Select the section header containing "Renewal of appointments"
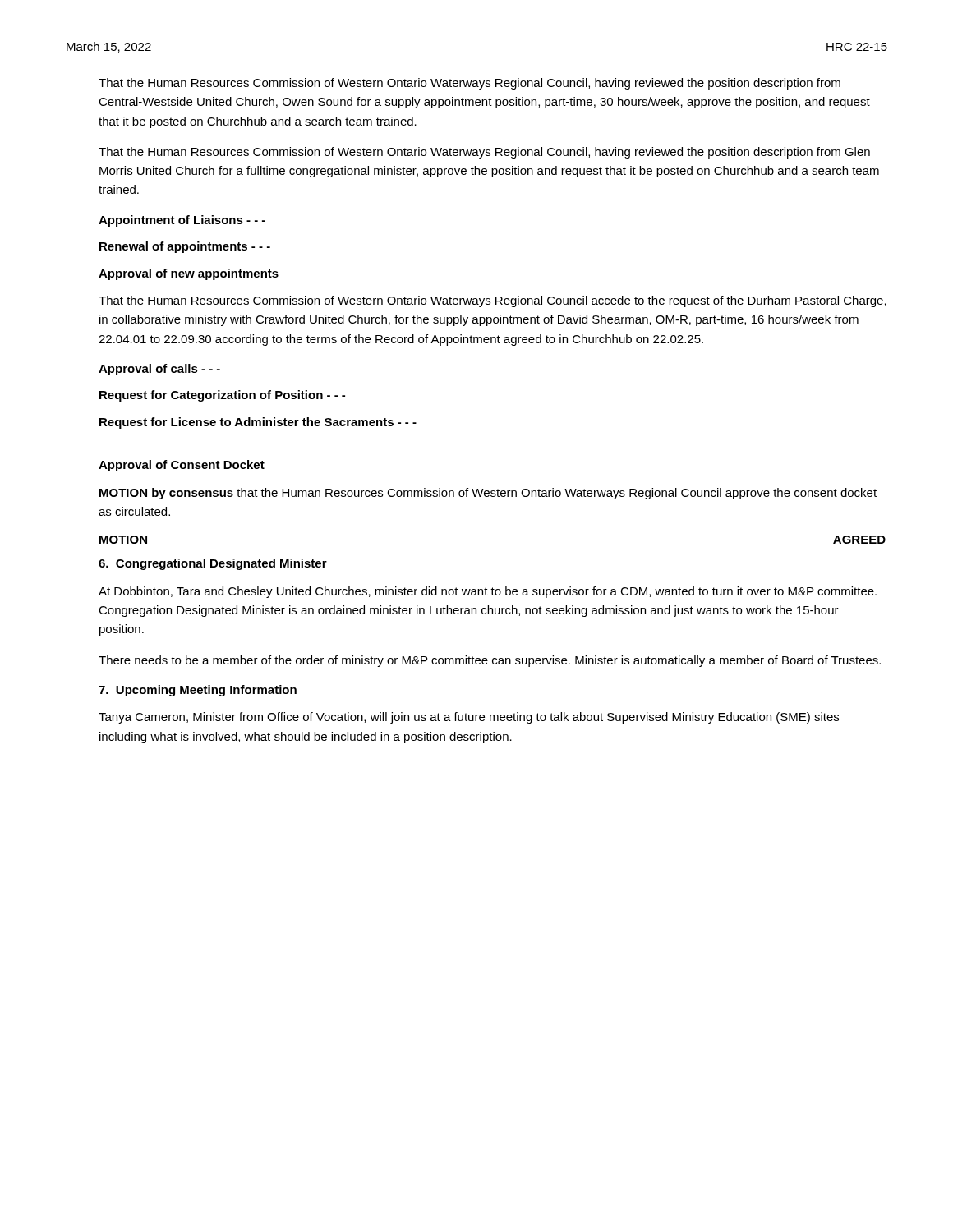This screenshot has height=1232, width=953. 185,246
